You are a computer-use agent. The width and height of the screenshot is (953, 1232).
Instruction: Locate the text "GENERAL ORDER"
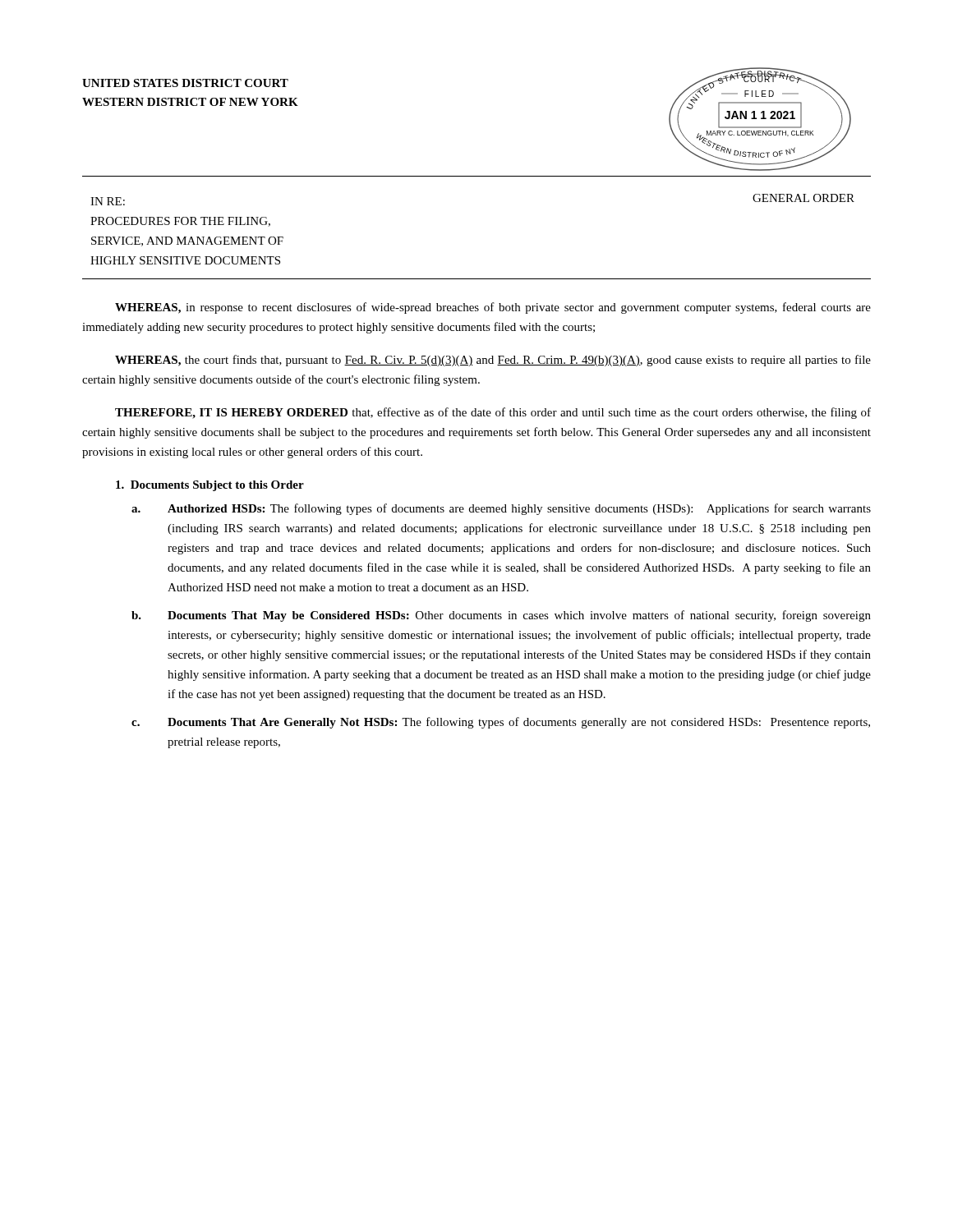[803, 198]
